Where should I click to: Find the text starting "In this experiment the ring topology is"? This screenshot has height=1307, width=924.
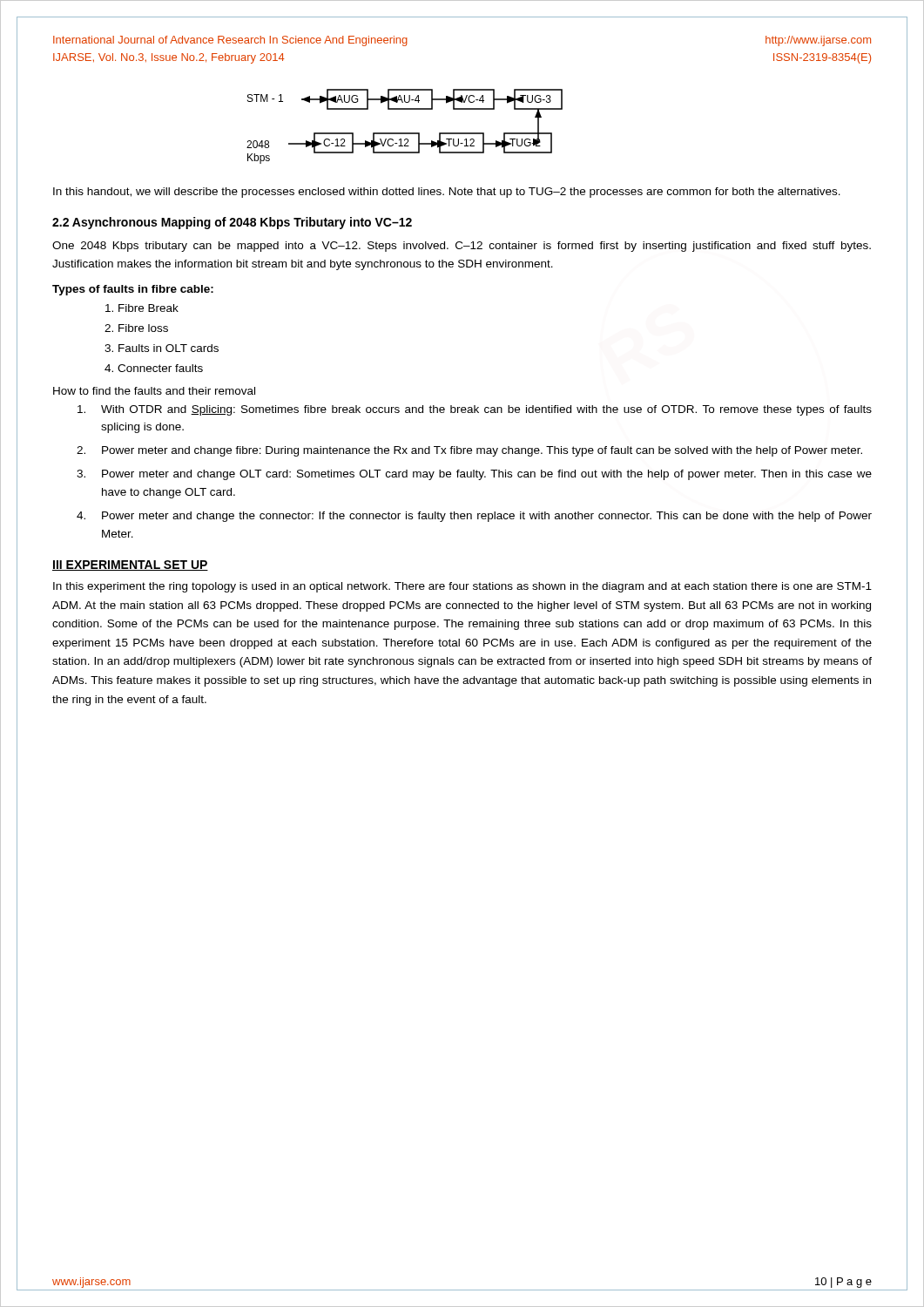pos(462,642)
